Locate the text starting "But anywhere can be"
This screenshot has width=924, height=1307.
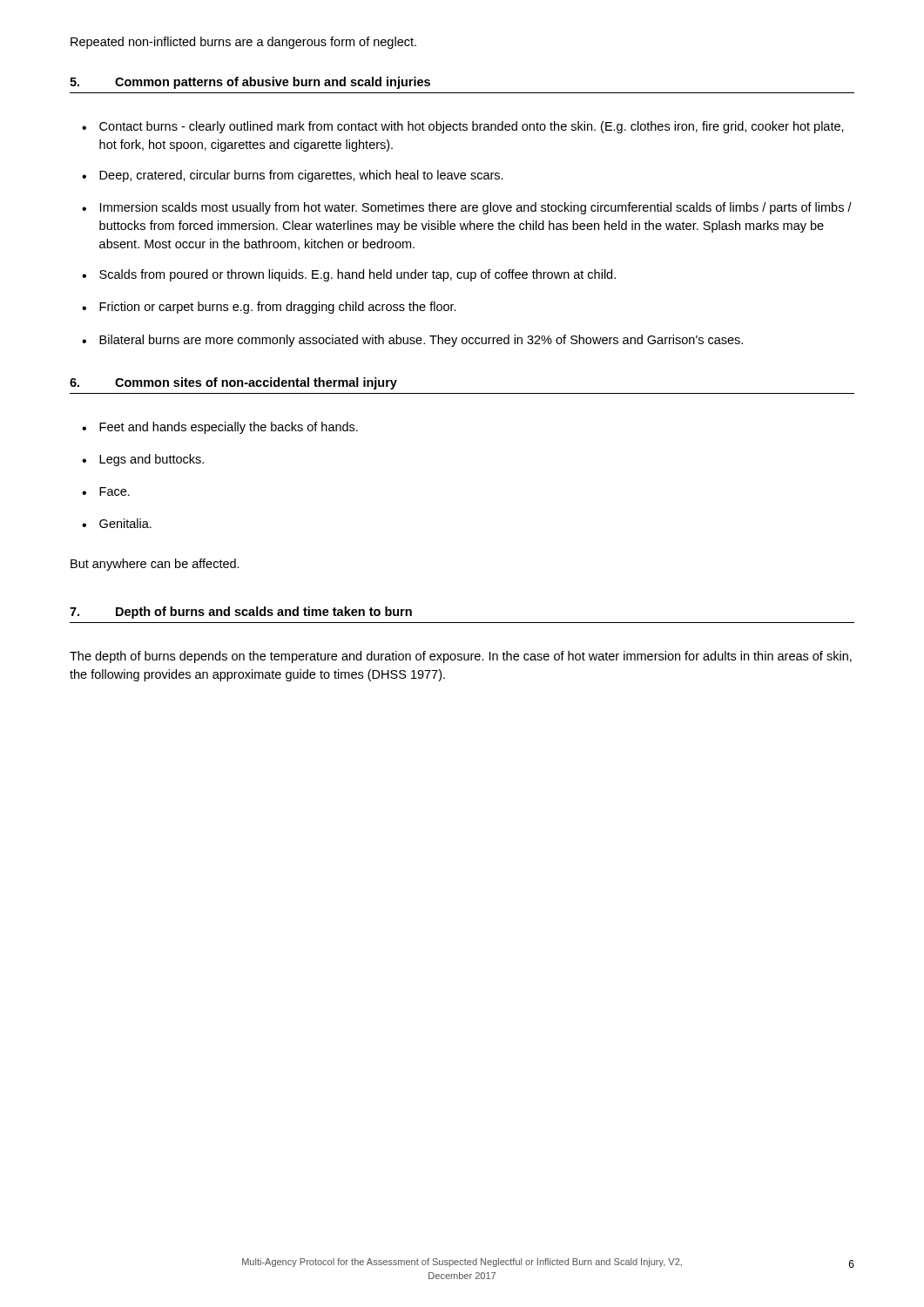pyautogui.click(x=155, y=563)
